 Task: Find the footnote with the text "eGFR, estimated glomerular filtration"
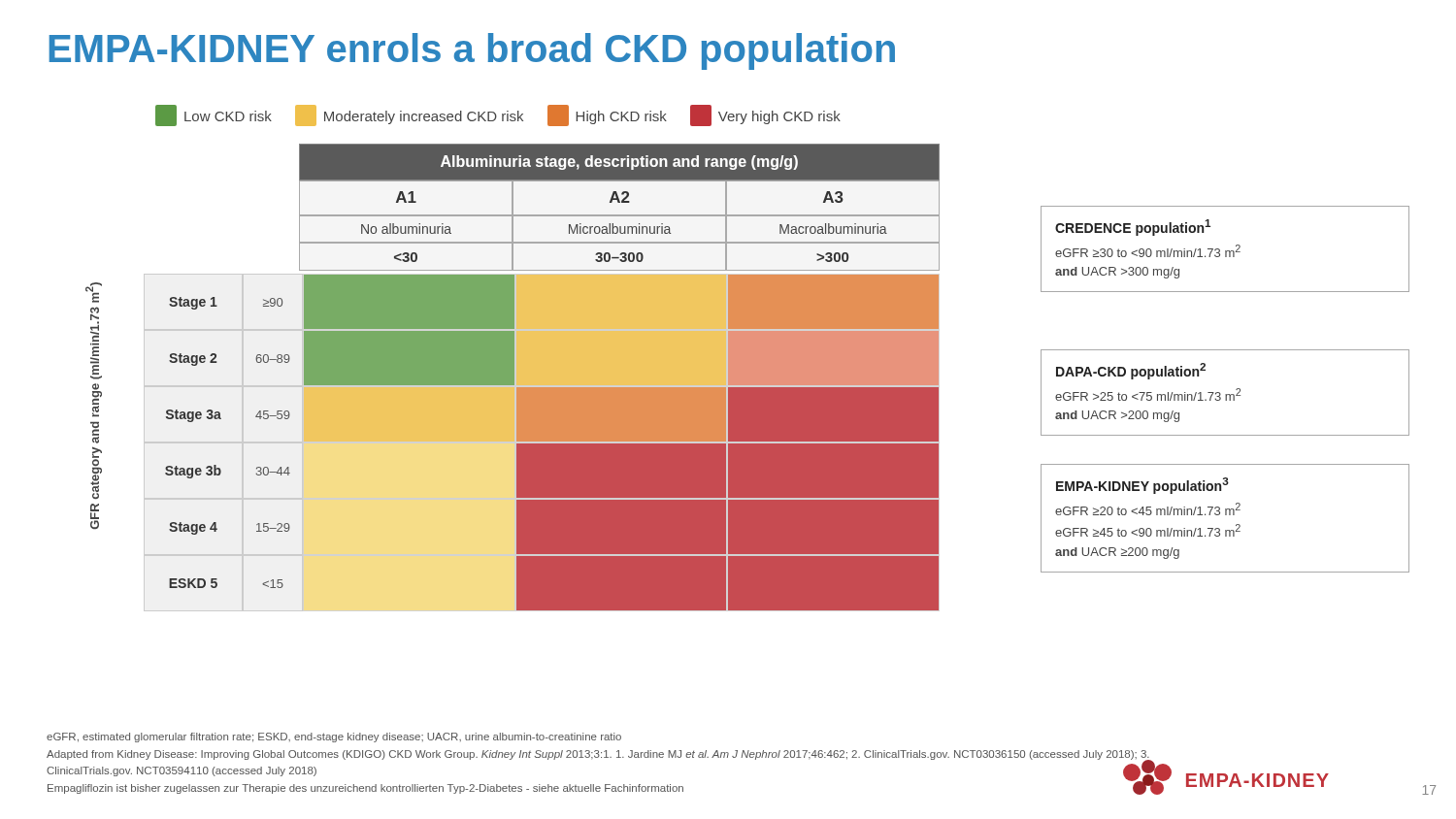[598, 762]
